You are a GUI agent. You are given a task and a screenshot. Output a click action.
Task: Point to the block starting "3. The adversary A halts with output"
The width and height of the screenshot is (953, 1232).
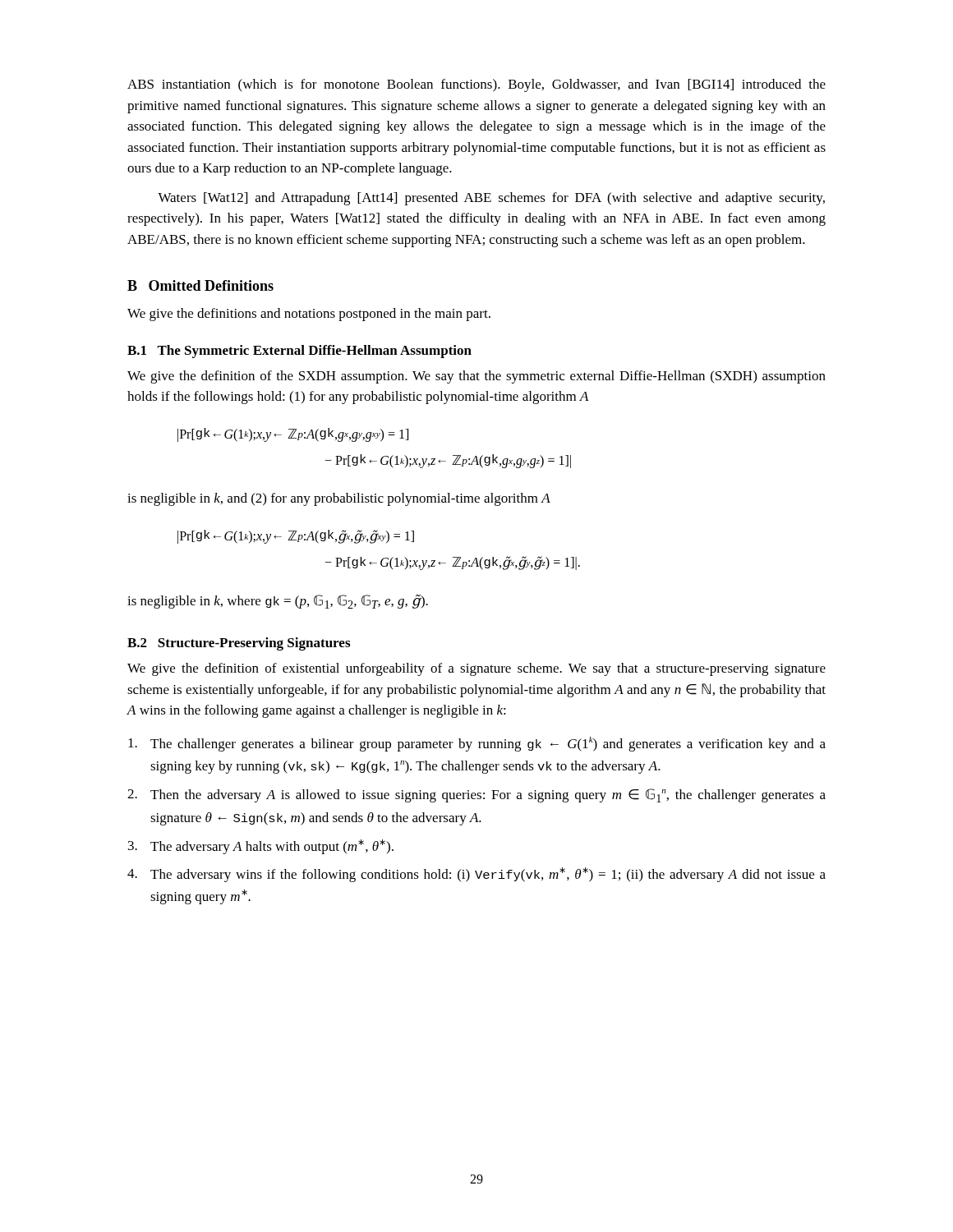coord(261,847)
